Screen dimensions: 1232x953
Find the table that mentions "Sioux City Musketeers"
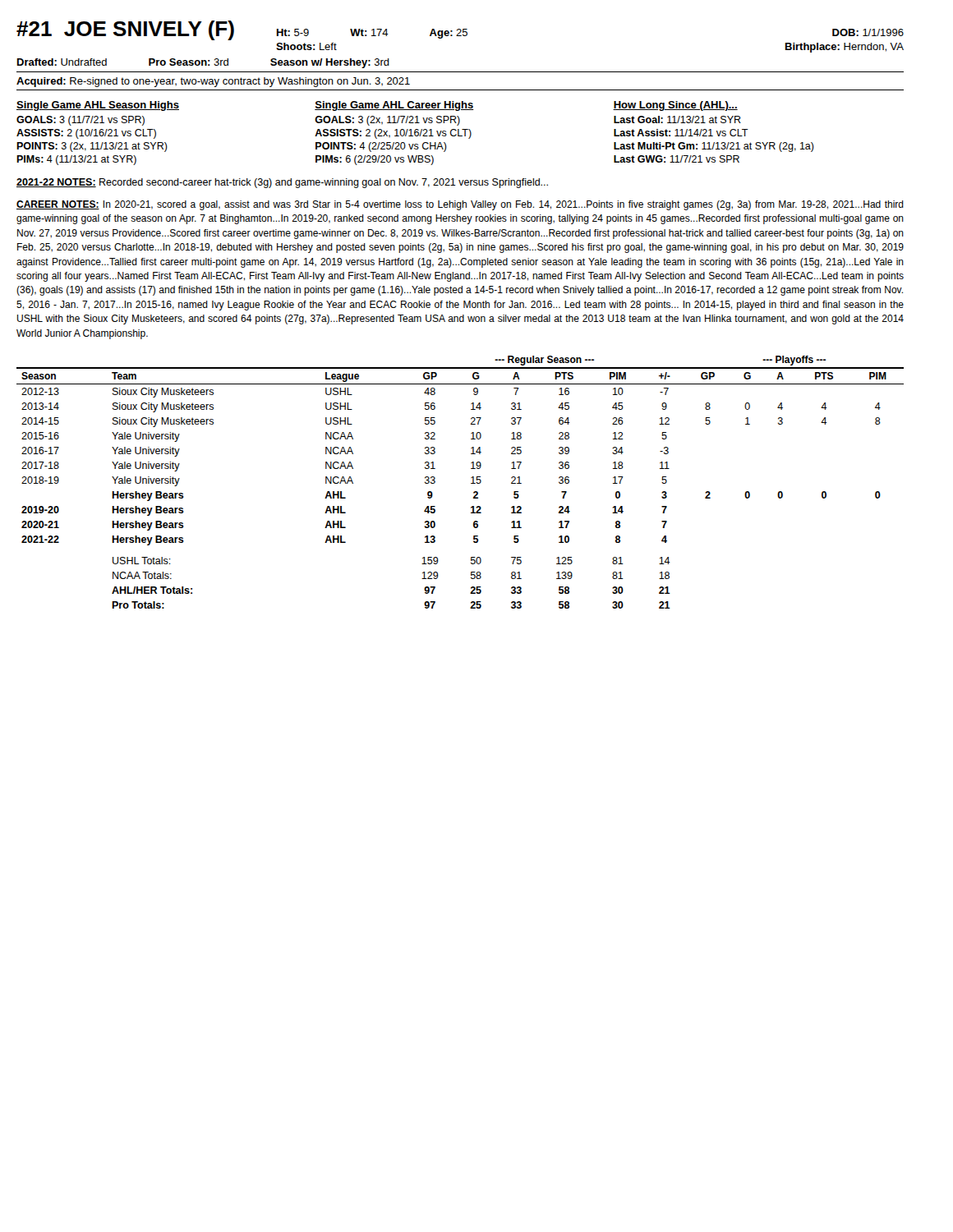pos(460,482)
